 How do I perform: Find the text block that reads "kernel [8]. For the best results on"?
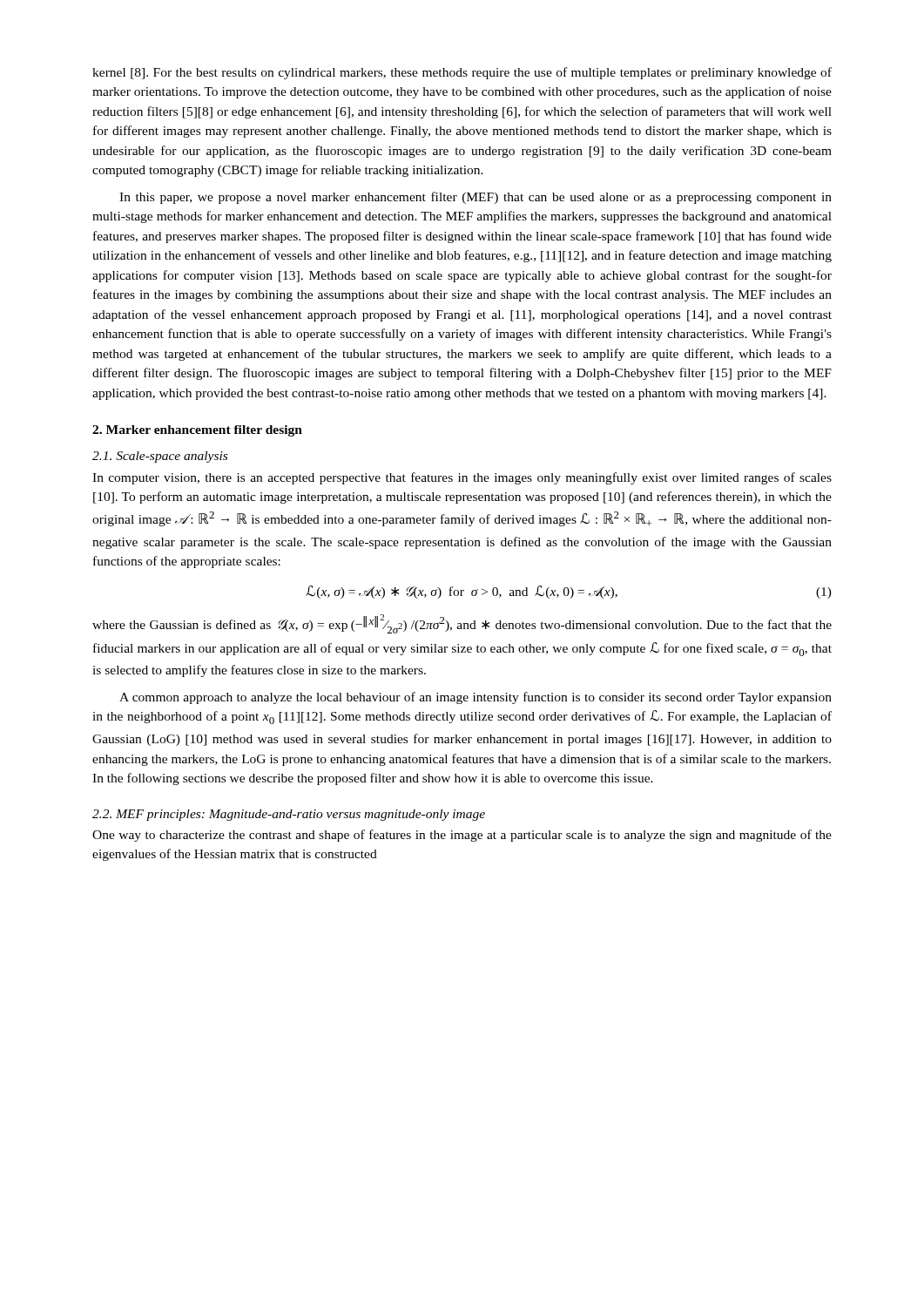coord(462,121)
